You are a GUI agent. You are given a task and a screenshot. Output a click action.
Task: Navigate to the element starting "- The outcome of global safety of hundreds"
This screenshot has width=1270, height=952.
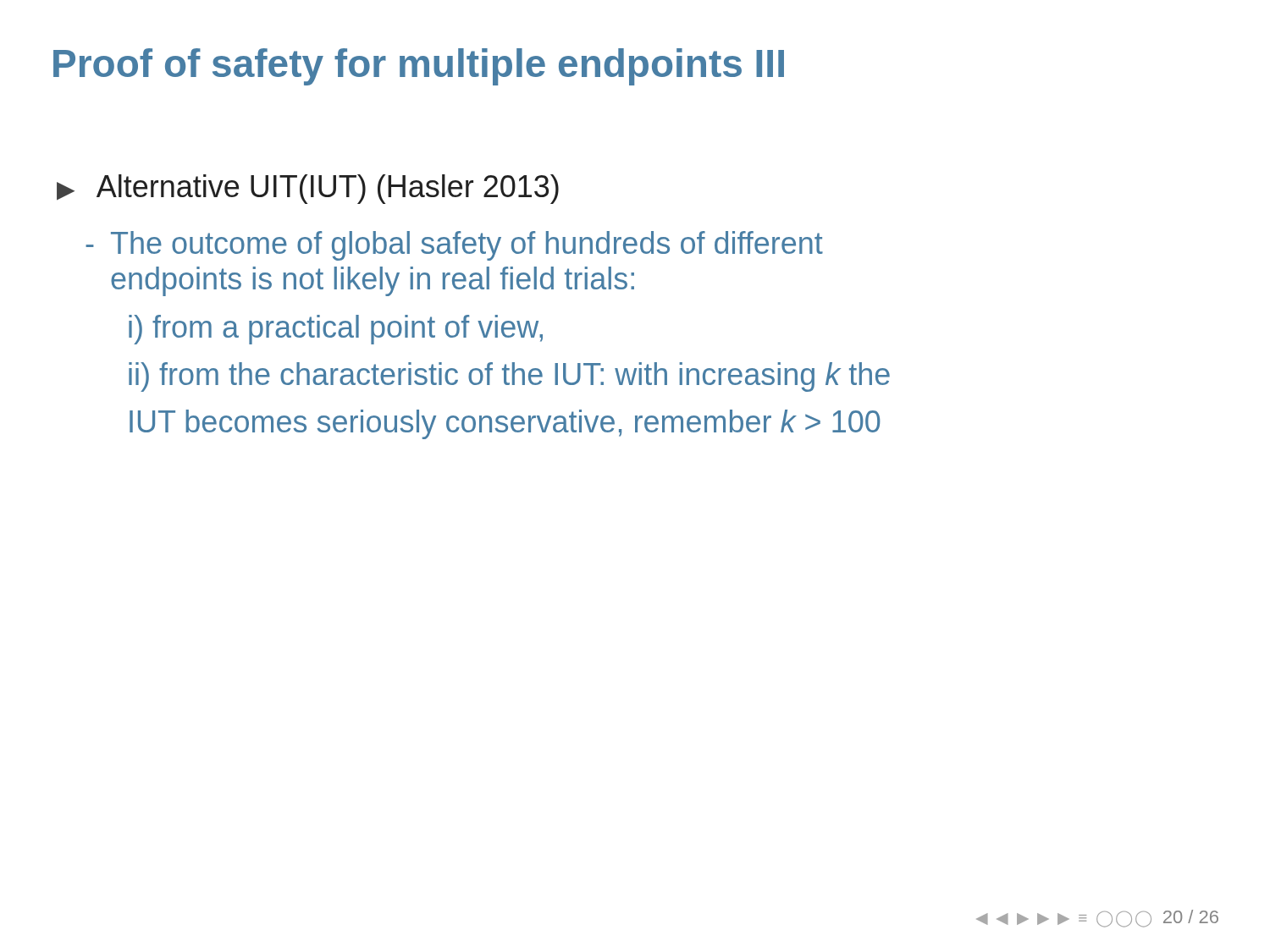[454, 246]
